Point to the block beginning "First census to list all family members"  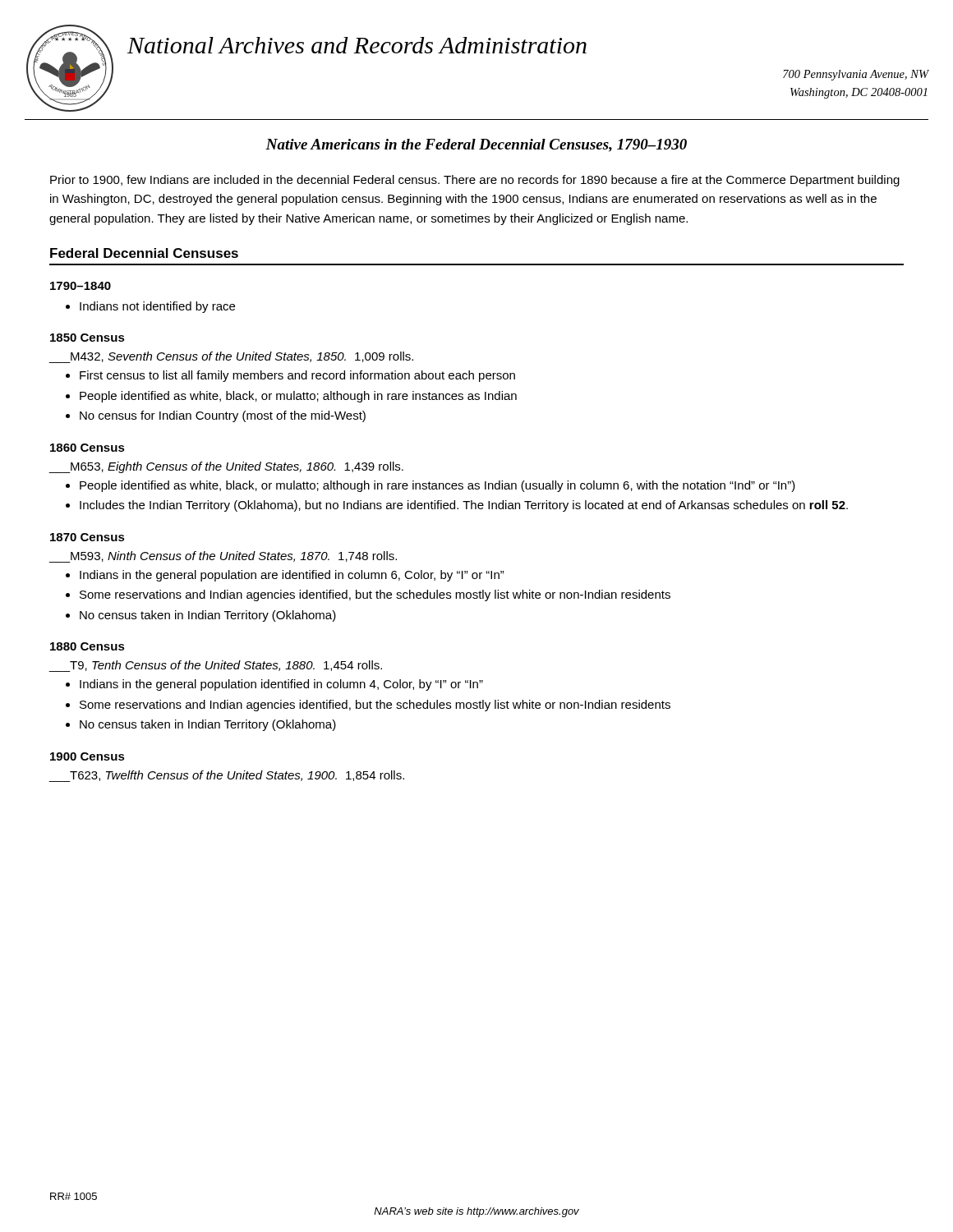click(x=476, y=396)
